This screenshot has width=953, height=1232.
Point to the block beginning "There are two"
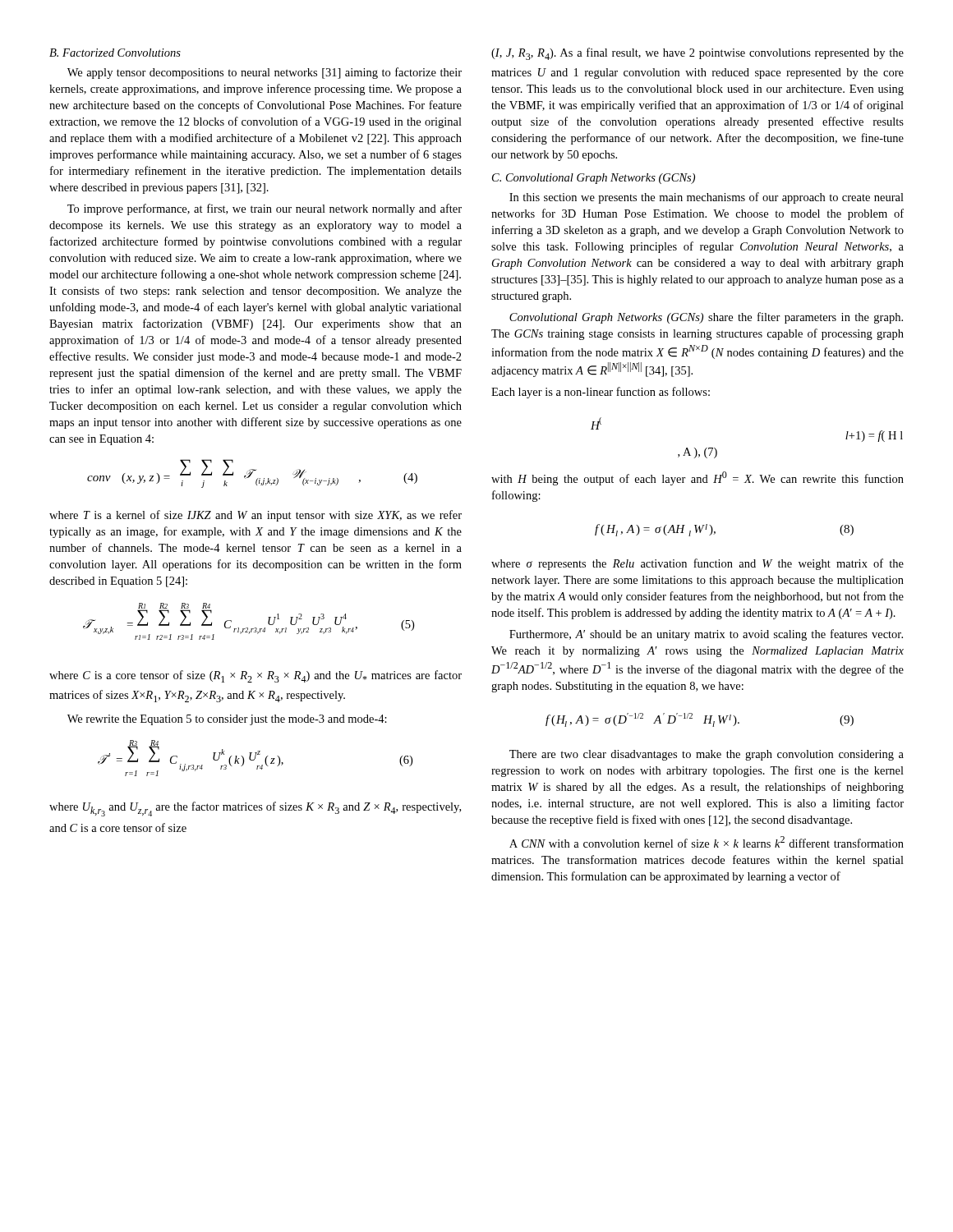pyautogui.click(x=698, y=787)
